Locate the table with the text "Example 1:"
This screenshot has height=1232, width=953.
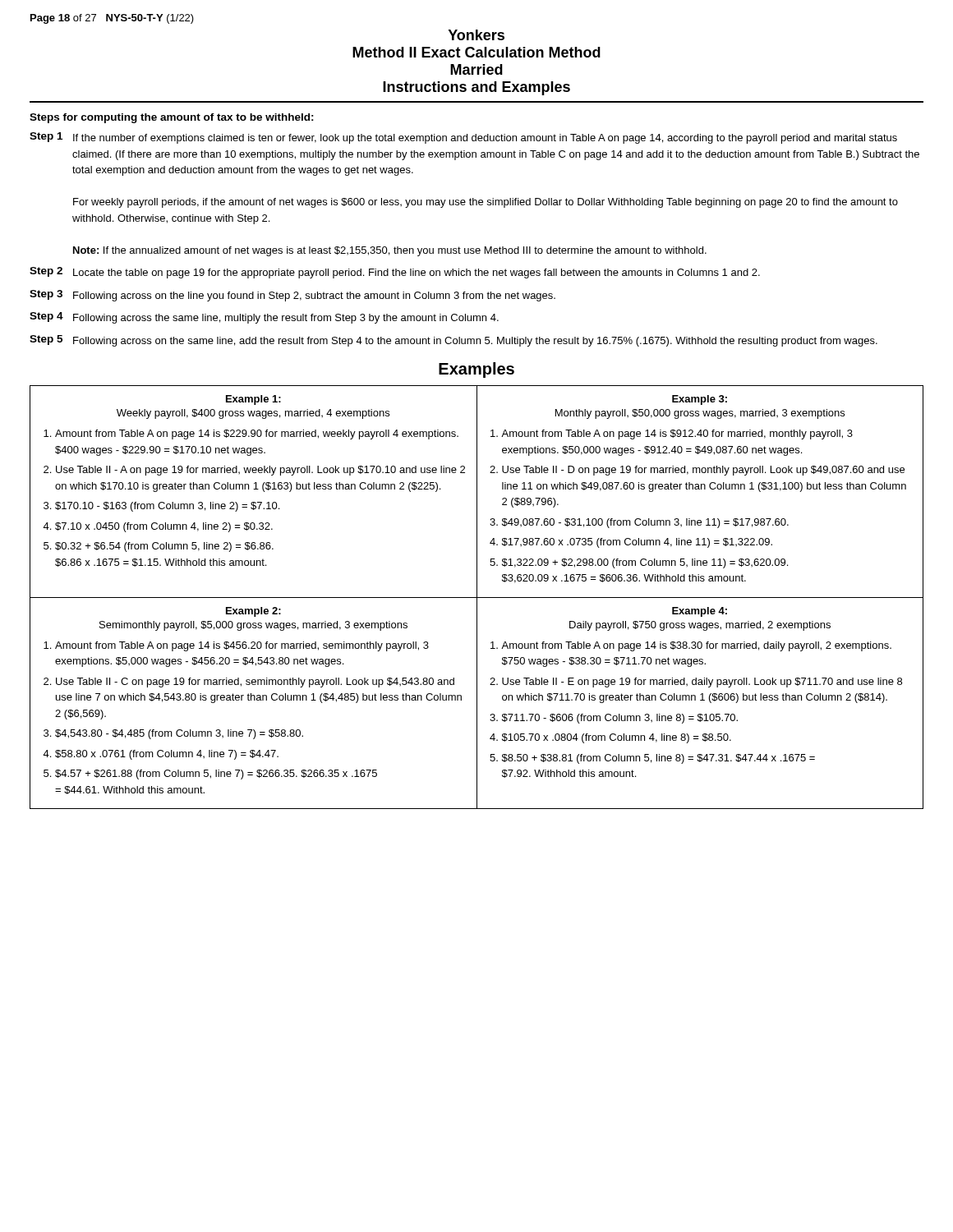click(476, 597)
